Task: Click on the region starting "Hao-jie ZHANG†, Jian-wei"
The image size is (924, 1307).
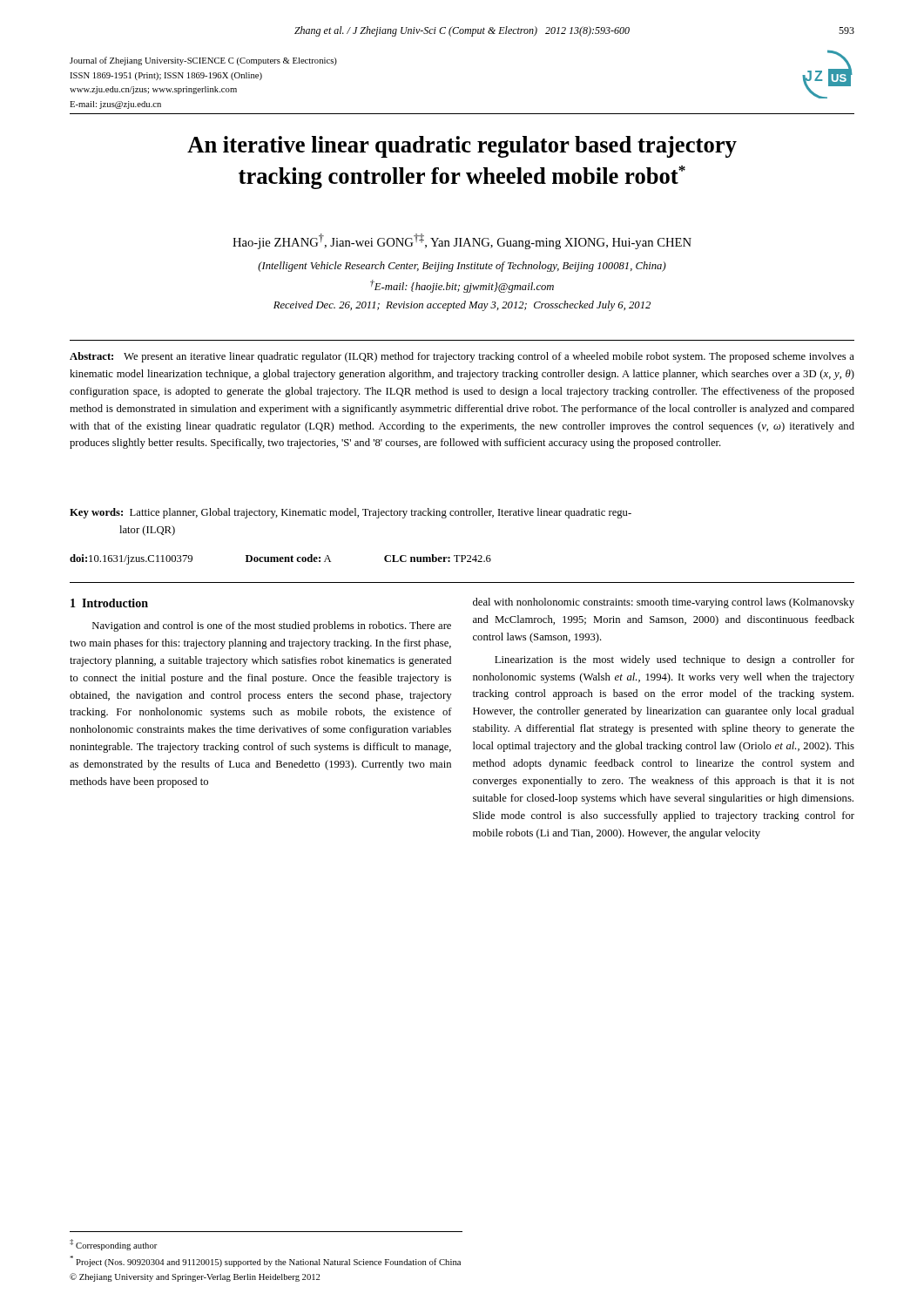Action: pyautogui.click(x=462, y=240)
